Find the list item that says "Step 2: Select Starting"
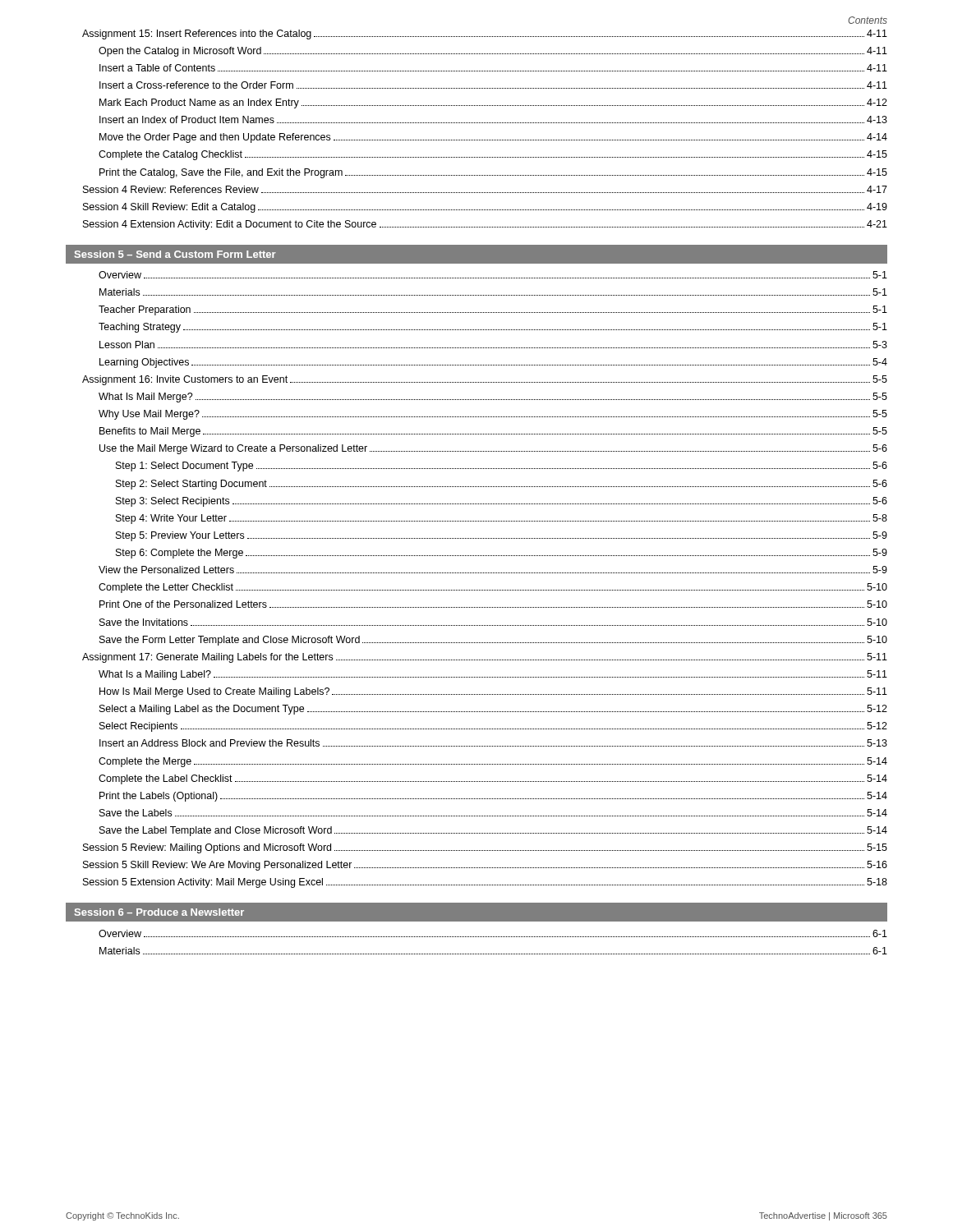This screenshot has height=1232, width=953. (x=501, y=483)
